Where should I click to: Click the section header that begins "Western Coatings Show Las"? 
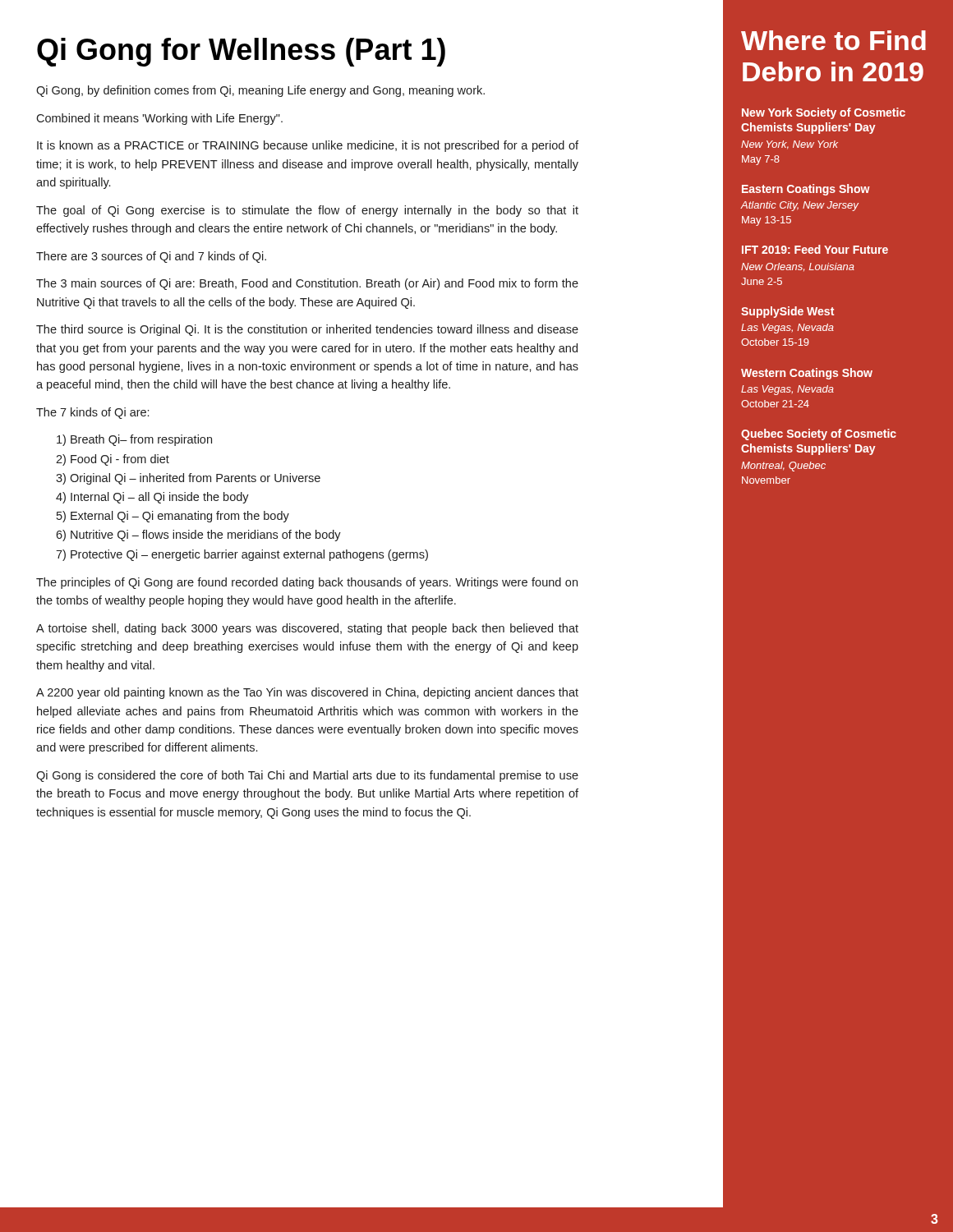[838, 388]
